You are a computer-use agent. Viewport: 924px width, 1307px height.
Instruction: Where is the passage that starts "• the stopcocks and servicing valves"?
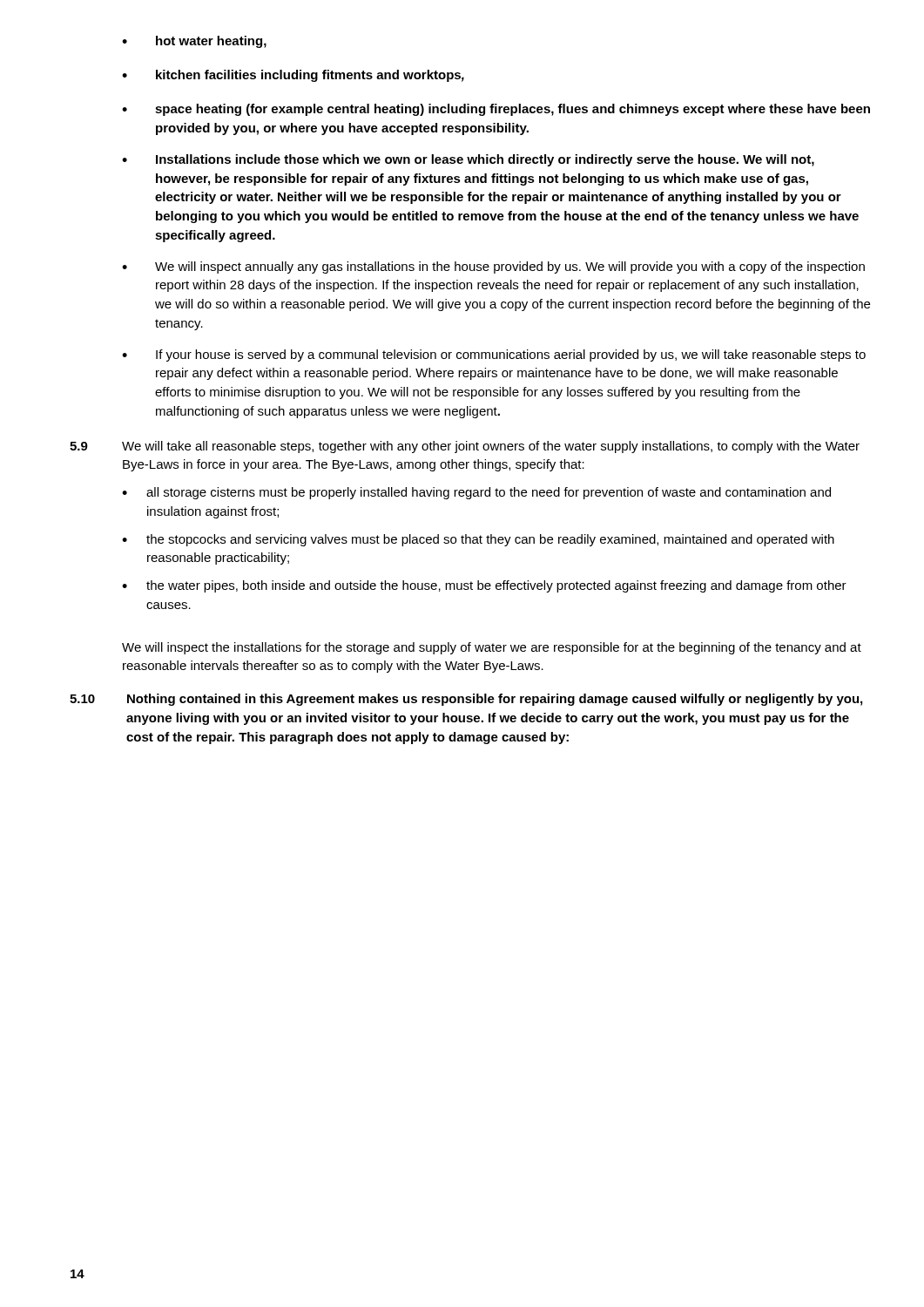(x=497, y=548)
